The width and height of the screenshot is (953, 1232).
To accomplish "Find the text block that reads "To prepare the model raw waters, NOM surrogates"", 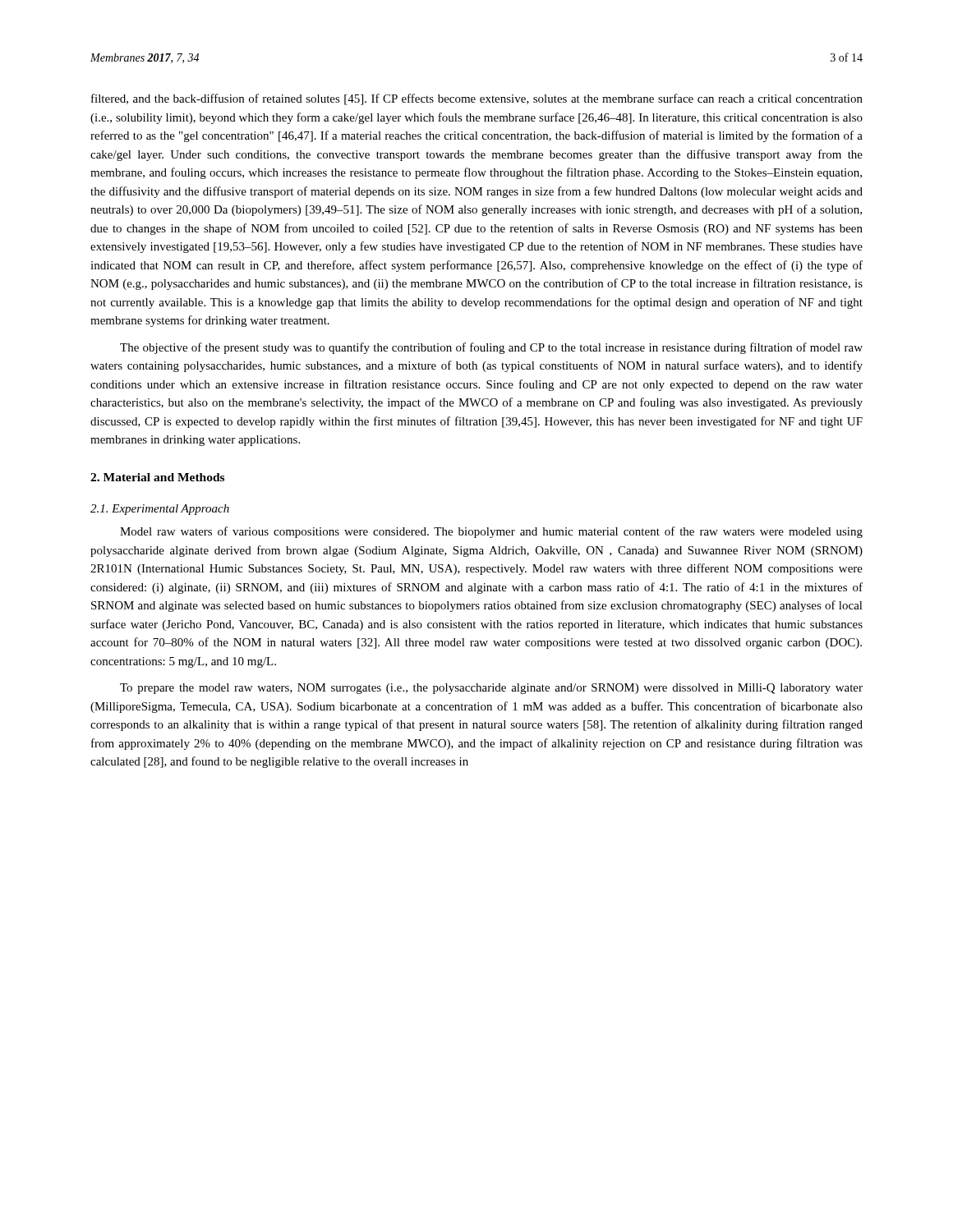I will tap(476, 725).
